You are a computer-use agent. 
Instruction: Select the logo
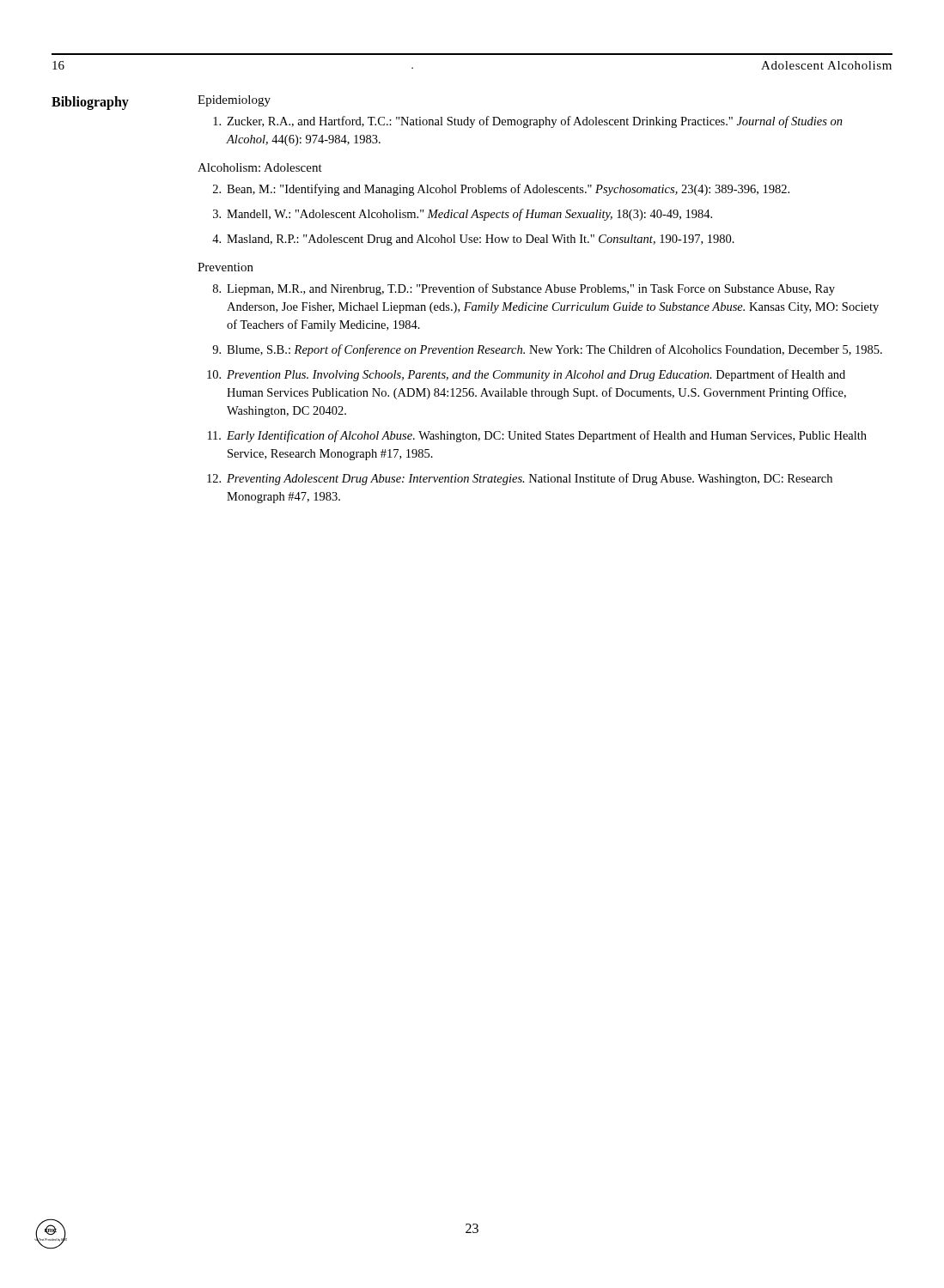tap(51, 1236)
